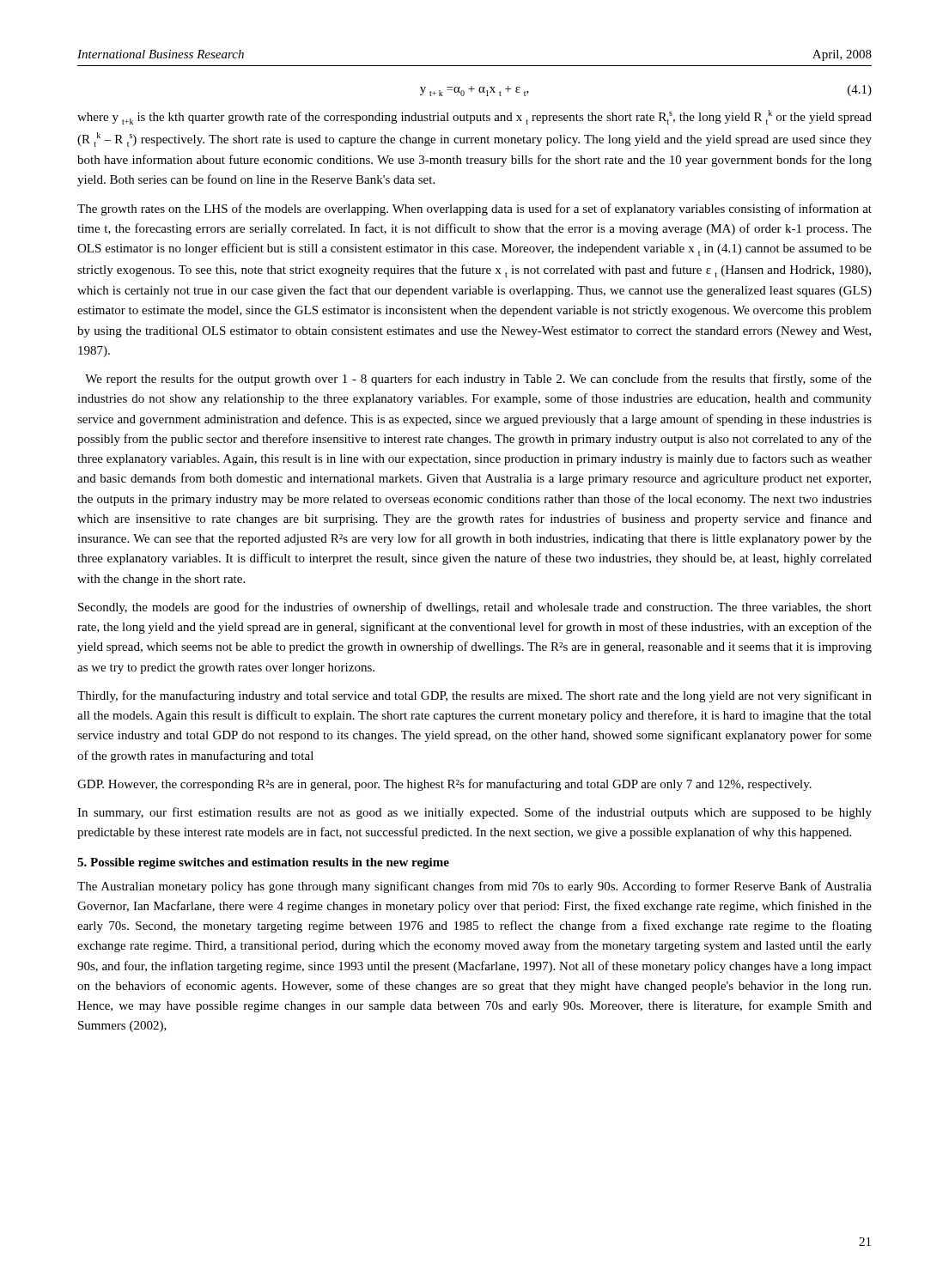Screen dimensions: 1288x949
Task: Select the text block that says "where y t+k is the kth quarter growth"
Action: (474, 147)
